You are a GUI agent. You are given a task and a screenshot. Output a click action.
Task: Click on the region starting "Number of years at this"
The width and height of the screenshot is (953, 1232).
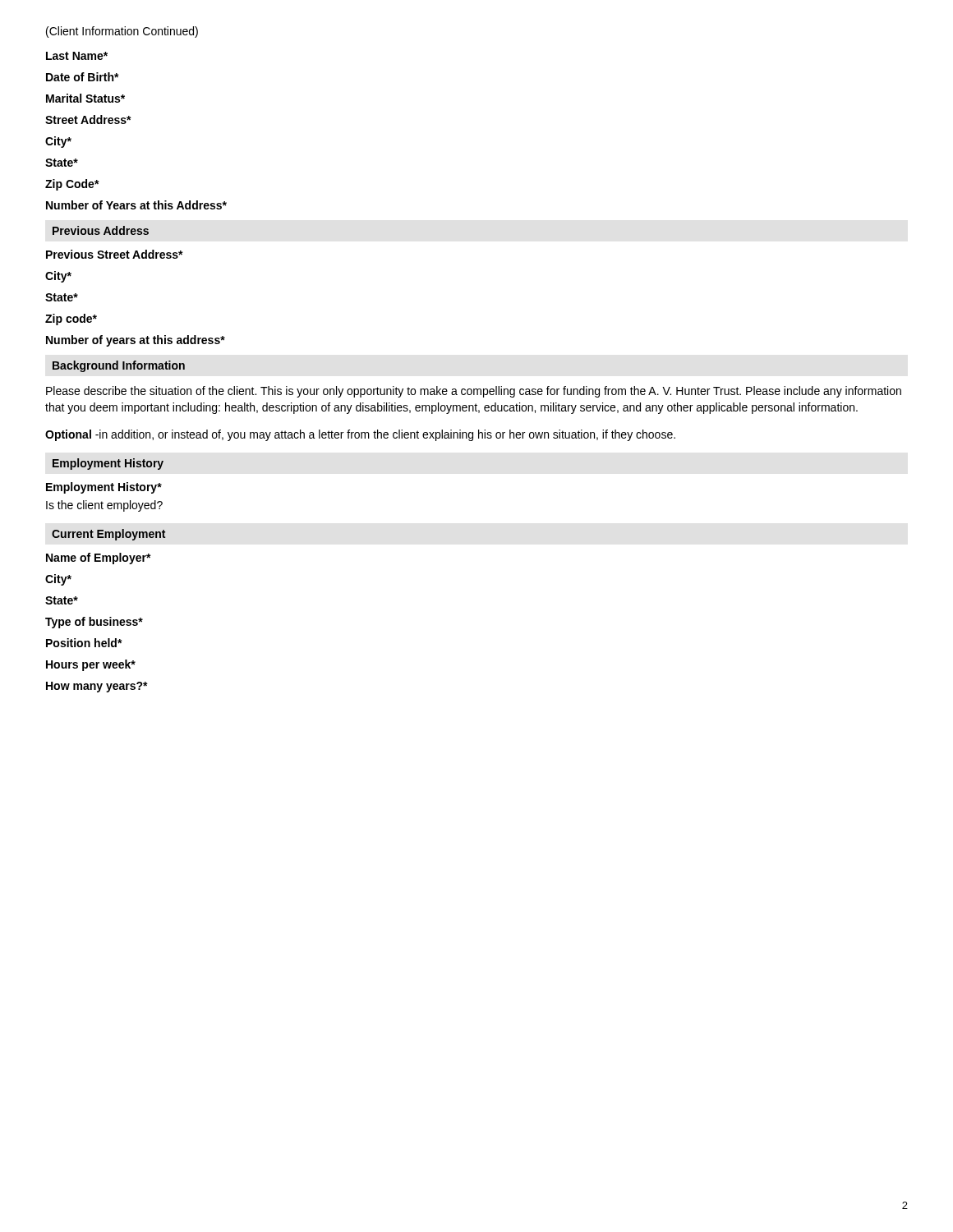(x=136, y=341)
